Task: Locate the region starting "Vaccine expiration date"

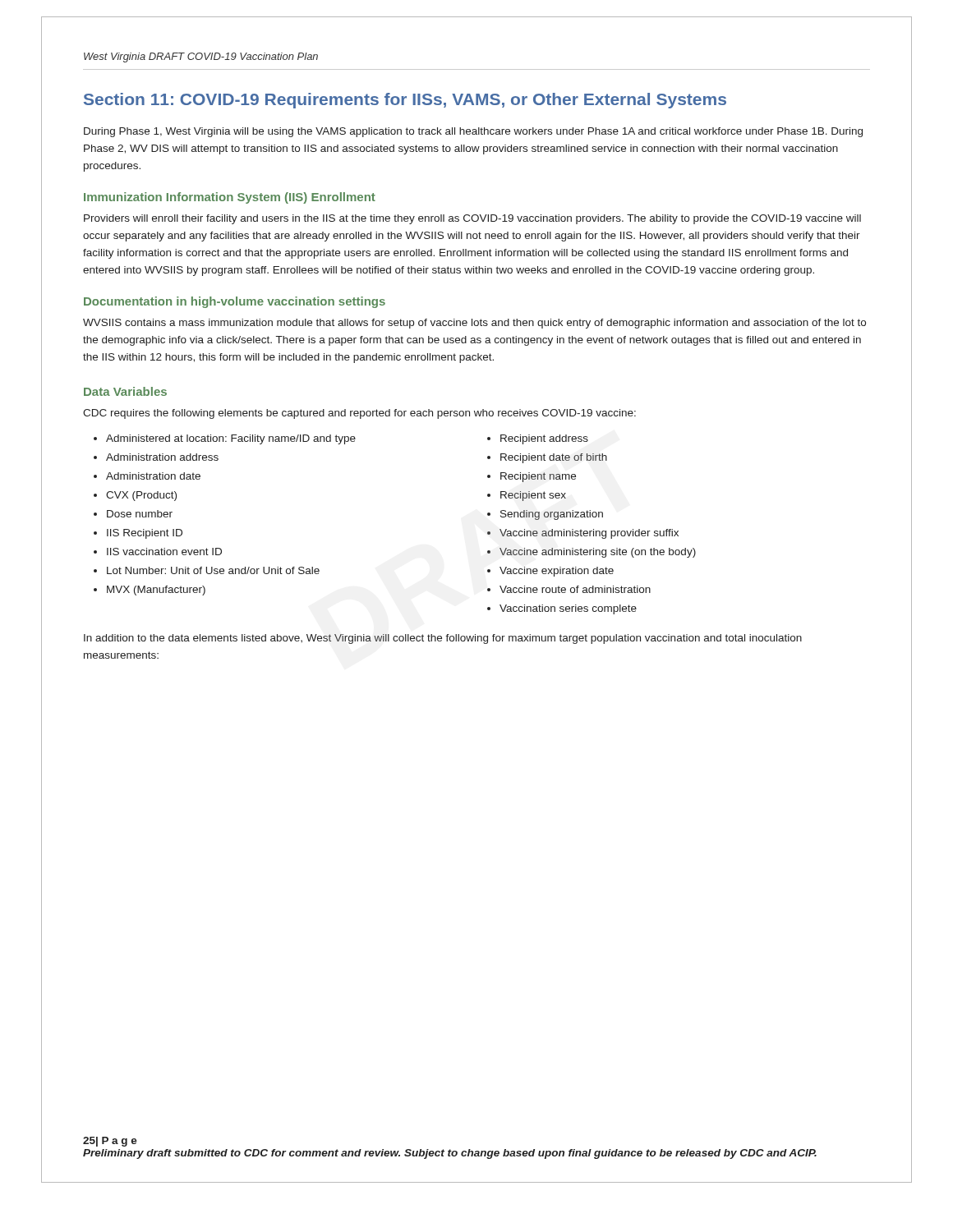Action: pos(557,570)
